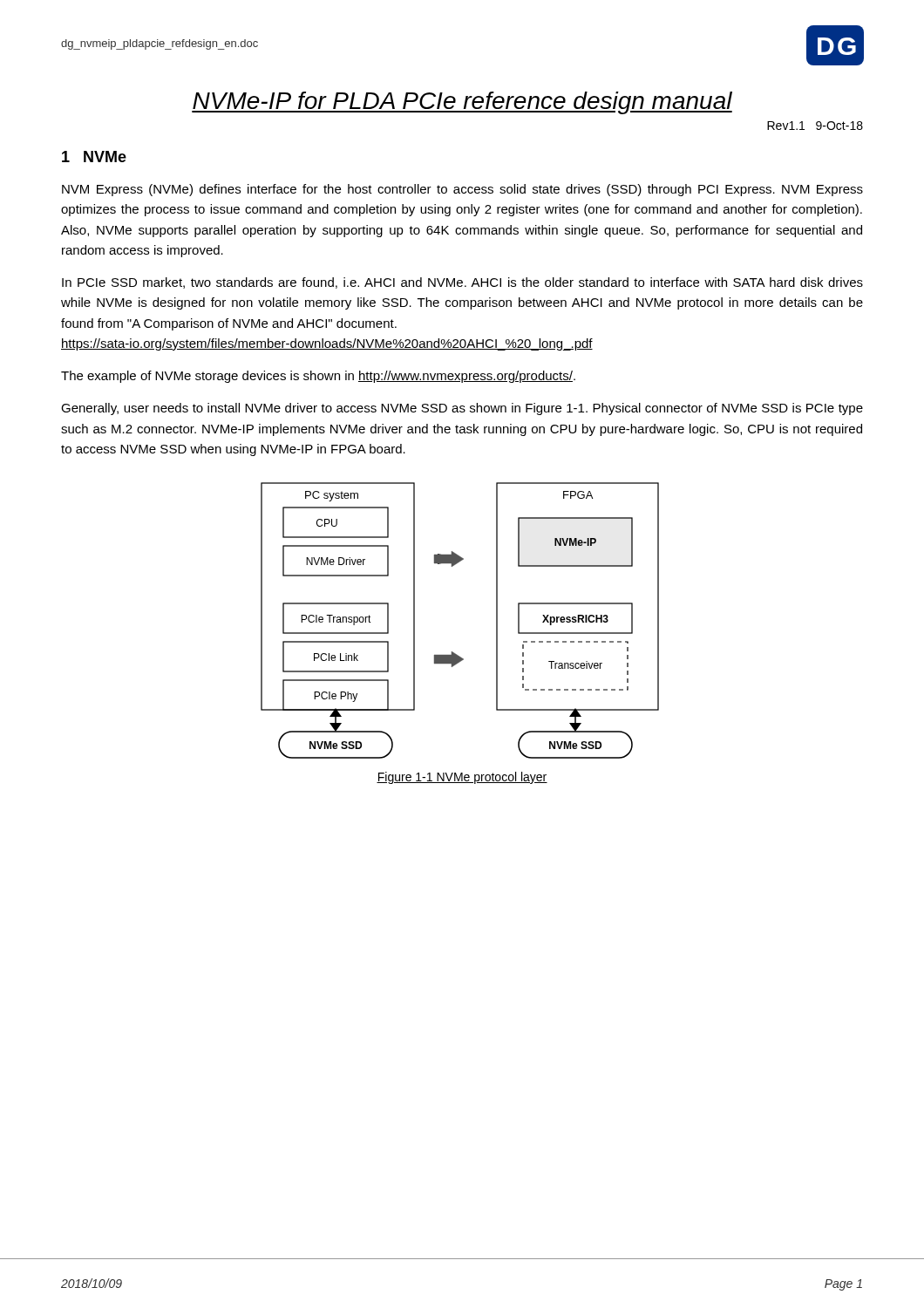Select the text block that says "Generally, user needs to install"
This screenshot has width=924, height=1308.
point(462,428)
